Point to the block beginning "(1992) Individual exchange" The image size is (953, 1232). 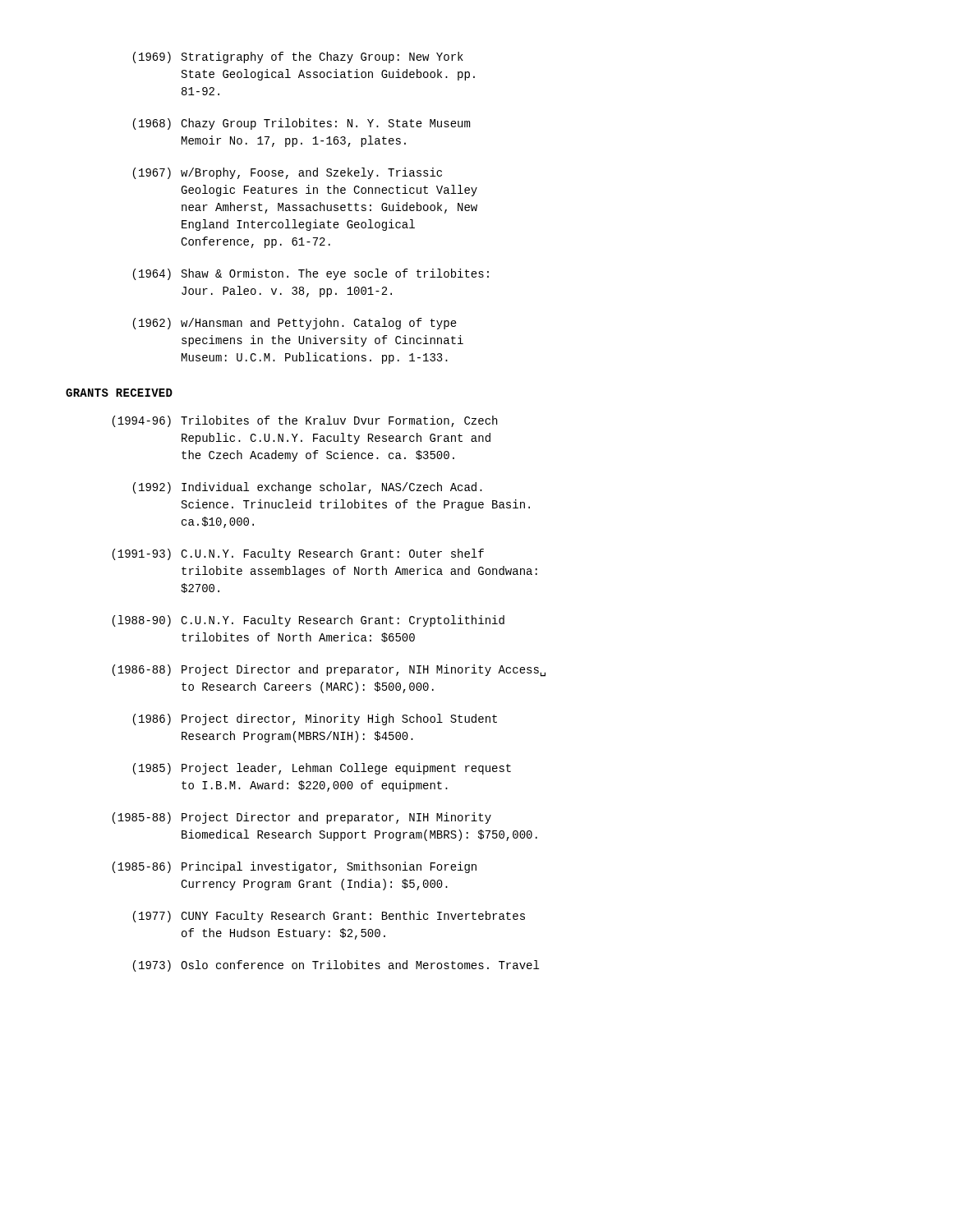476,505
